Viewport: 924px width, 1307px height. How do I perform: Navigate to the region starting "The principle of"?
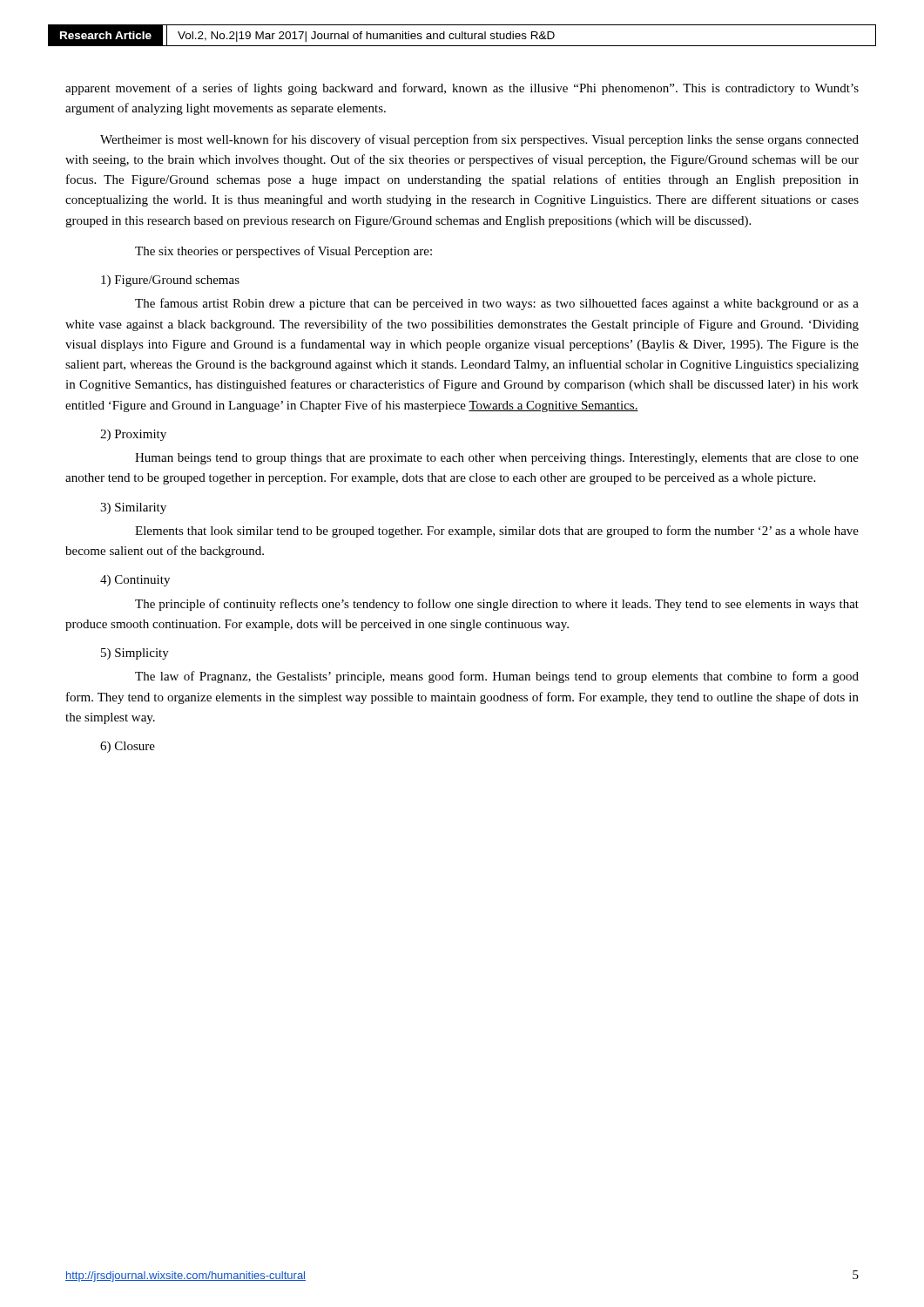(462, 614)
